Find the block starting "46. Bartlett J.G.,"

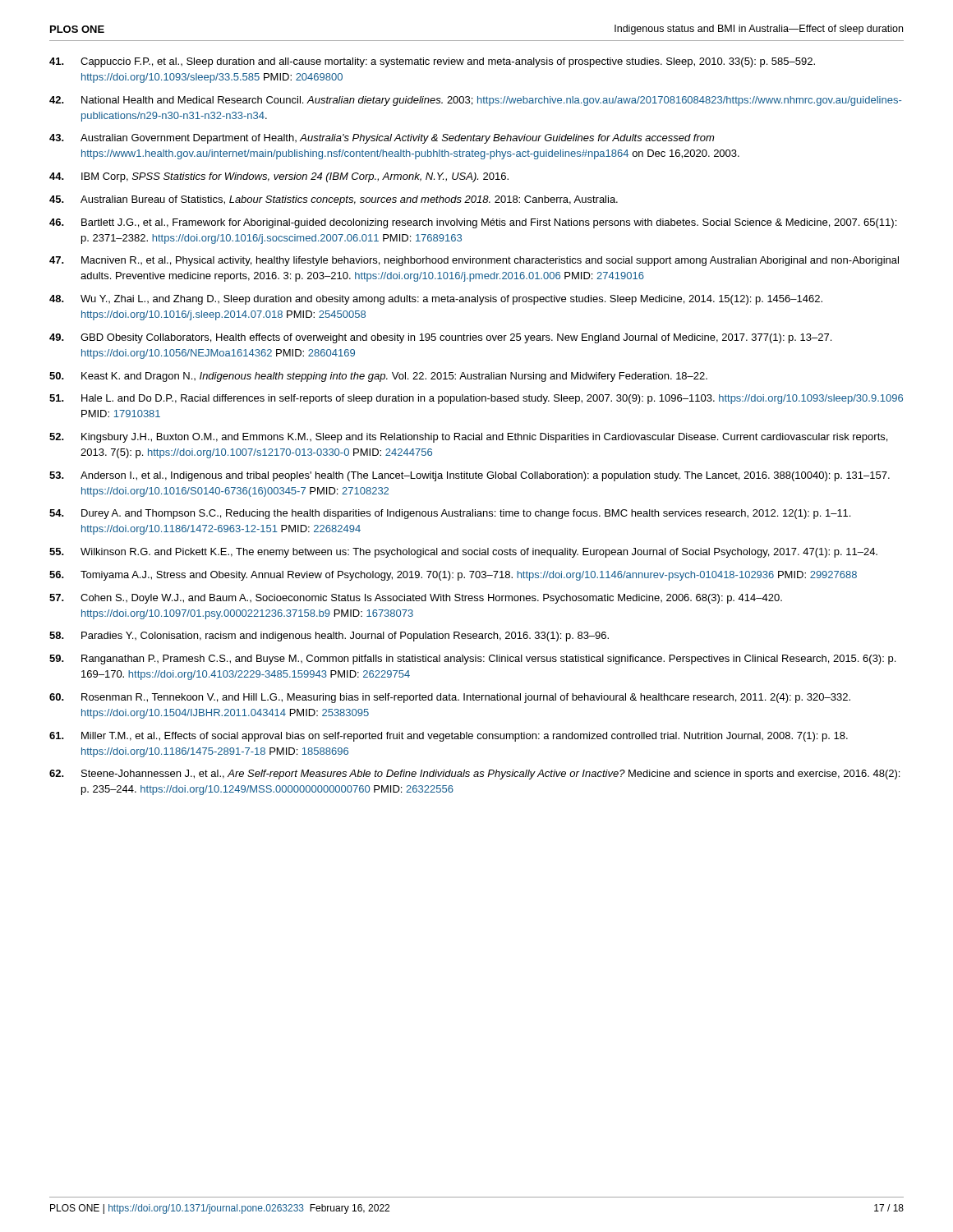(x=476, y=230)
